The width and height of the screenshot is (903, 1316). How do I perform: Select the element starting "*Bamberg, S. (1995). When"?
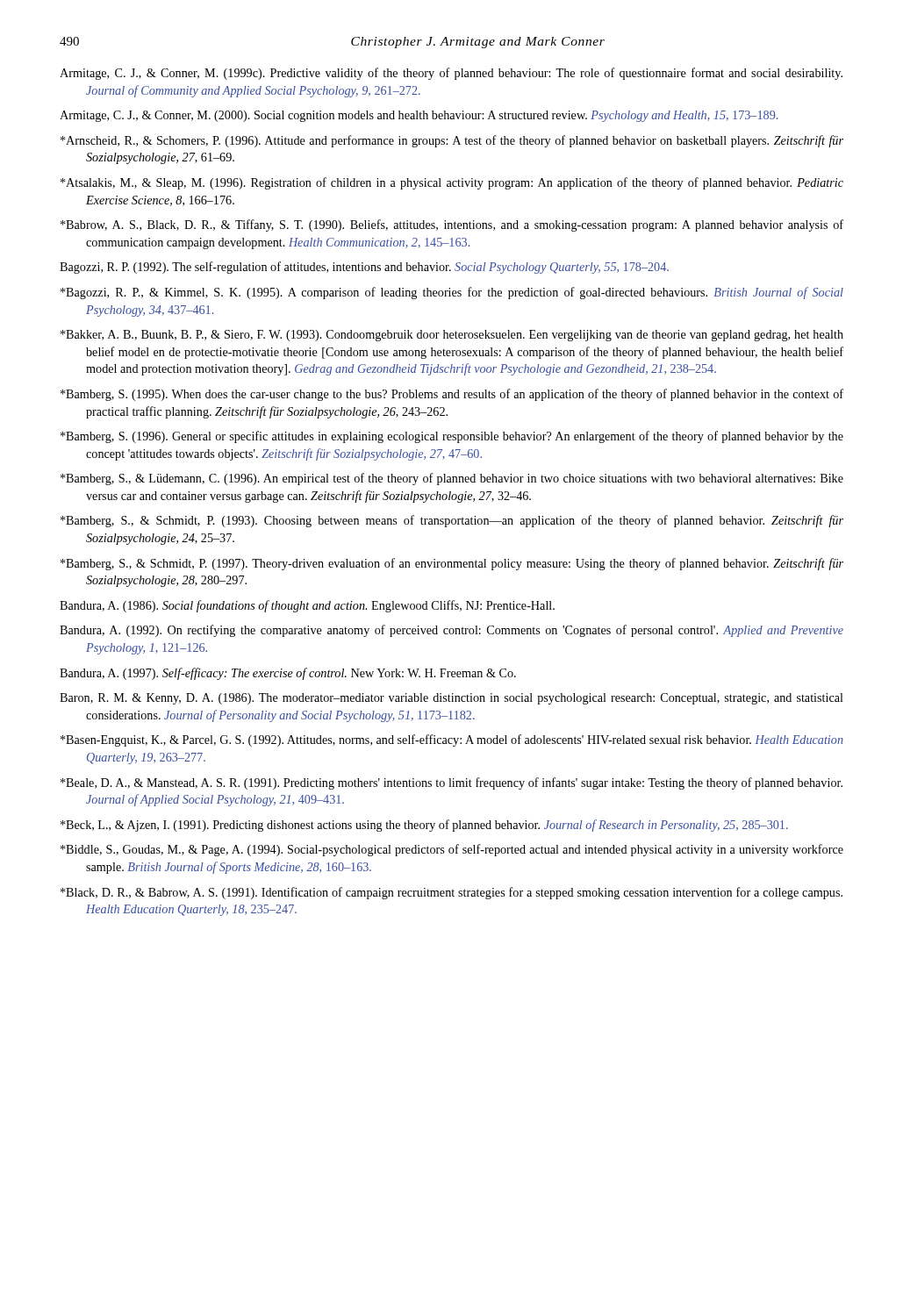tap(452, 402)
